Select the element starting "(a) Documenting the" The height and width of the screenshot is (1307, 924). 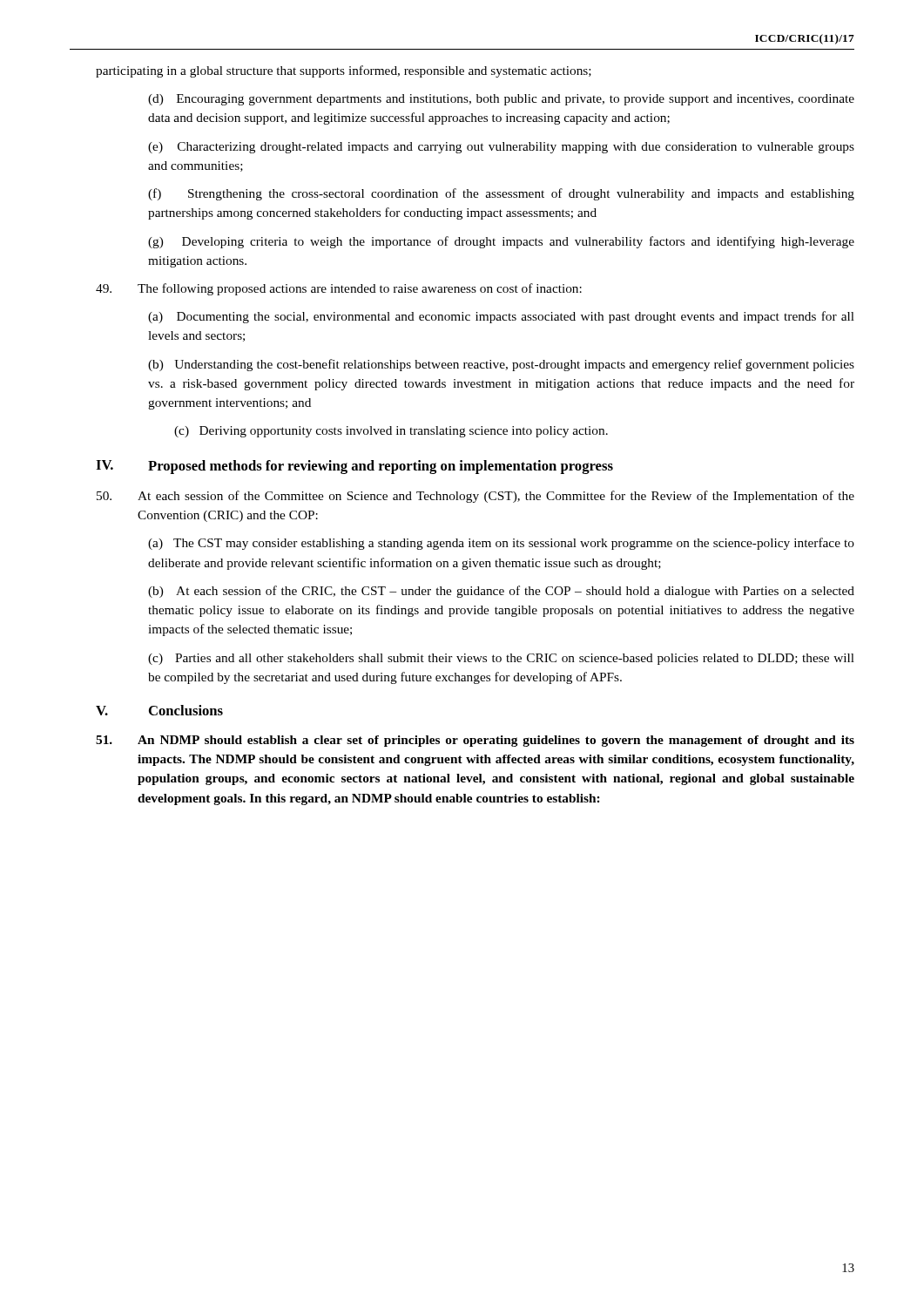coord(501,326)
